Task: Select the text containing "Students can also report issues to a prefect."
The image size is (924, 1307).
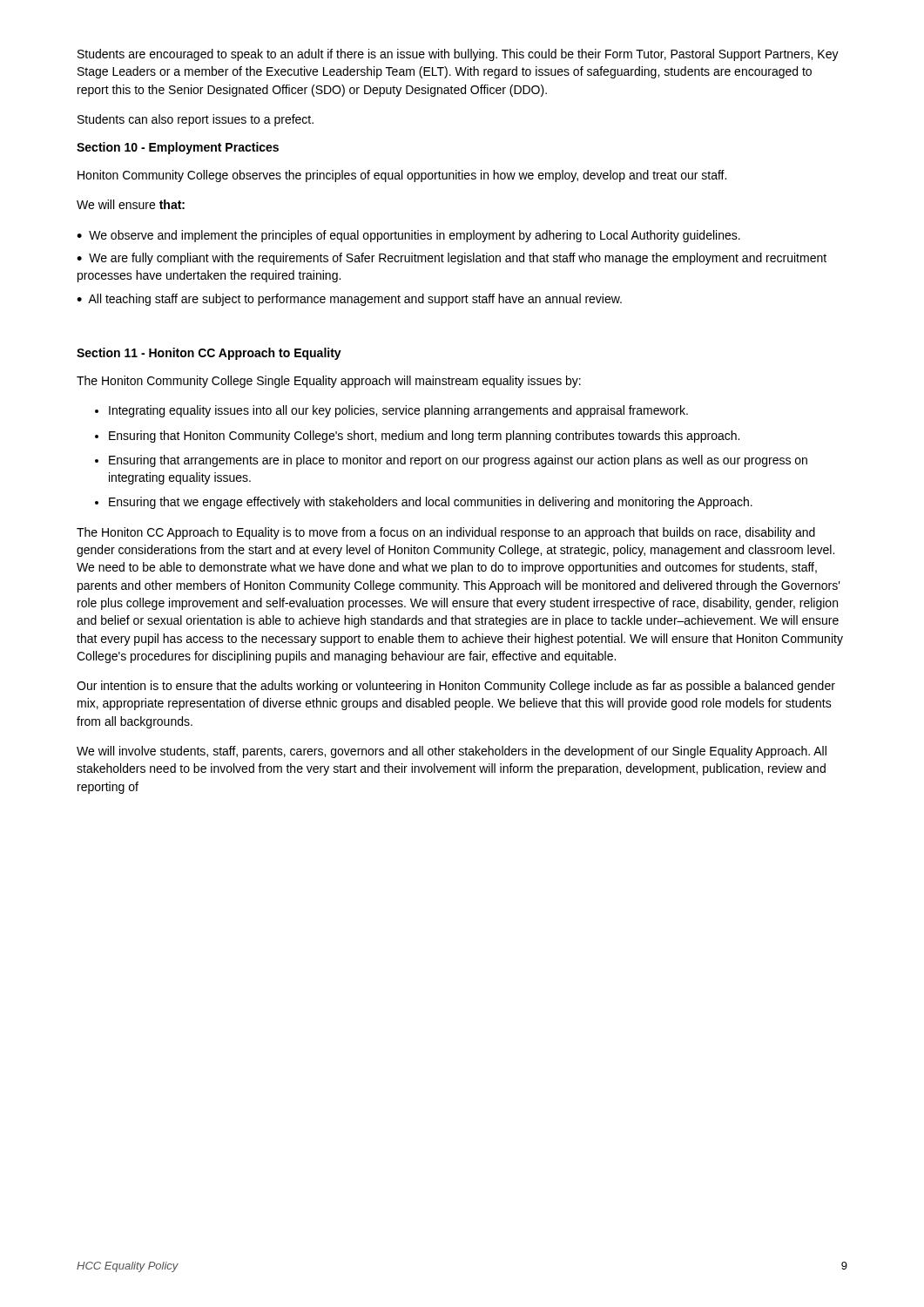Action: pyautogui.click(x=196, y=119)
